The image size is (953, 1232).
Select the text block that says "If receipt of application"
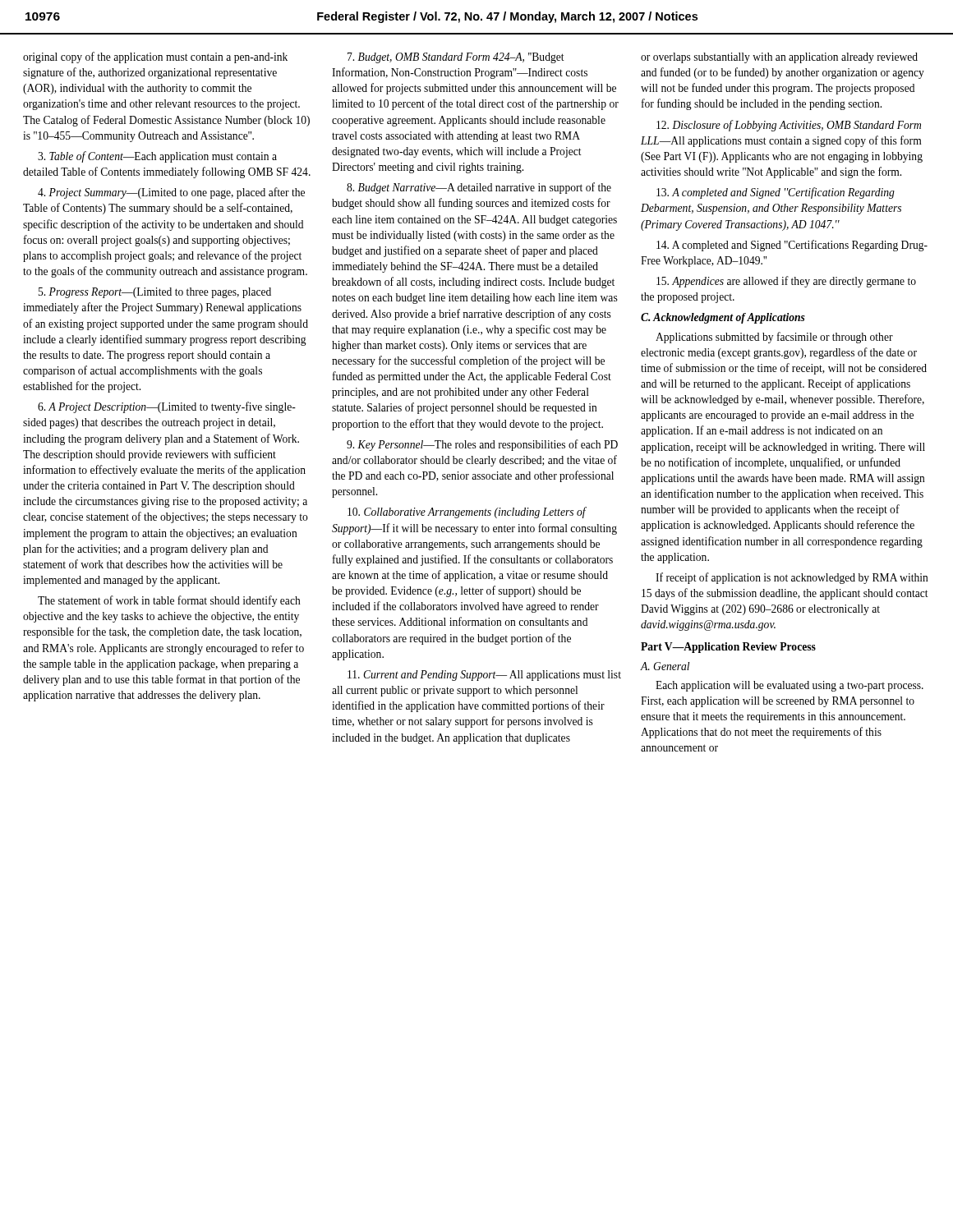coord(785,601)
